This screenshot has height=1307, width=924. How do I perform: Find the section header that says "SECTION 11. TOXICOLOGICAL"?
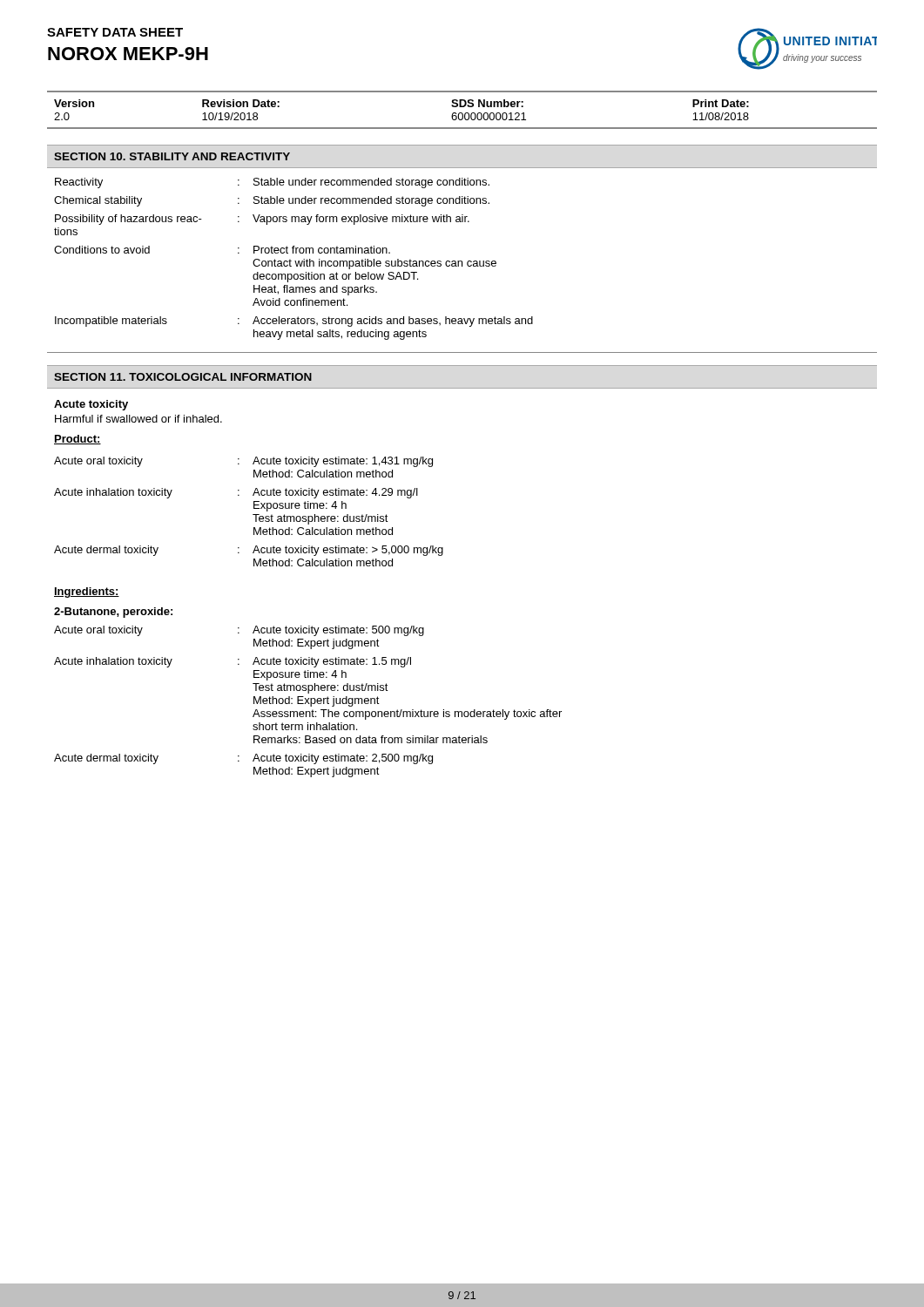point(183,377)
